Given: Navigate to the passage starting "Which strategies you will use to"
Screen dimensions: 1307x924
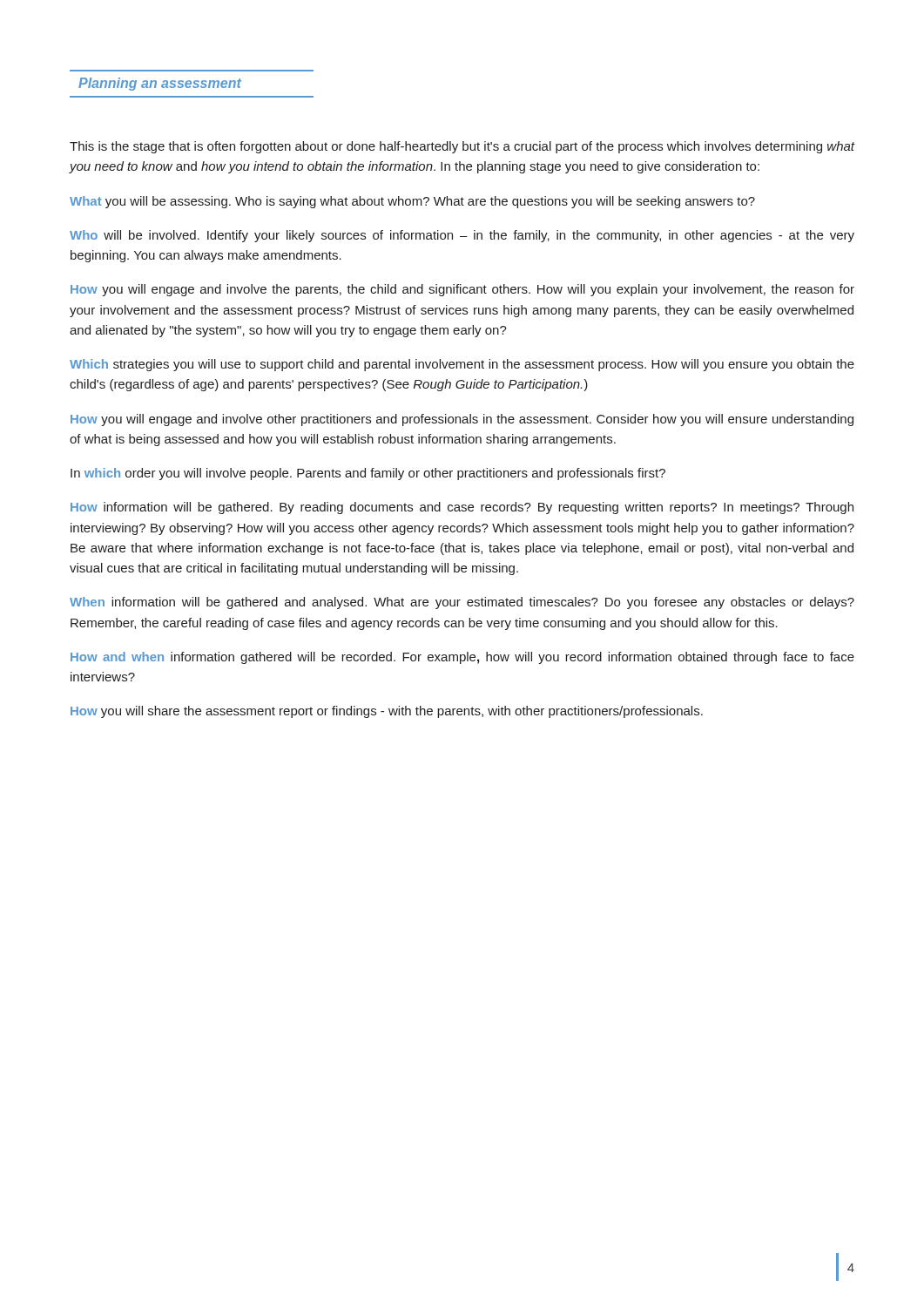Looking at the screenshot, I should [x=462, y=374].
